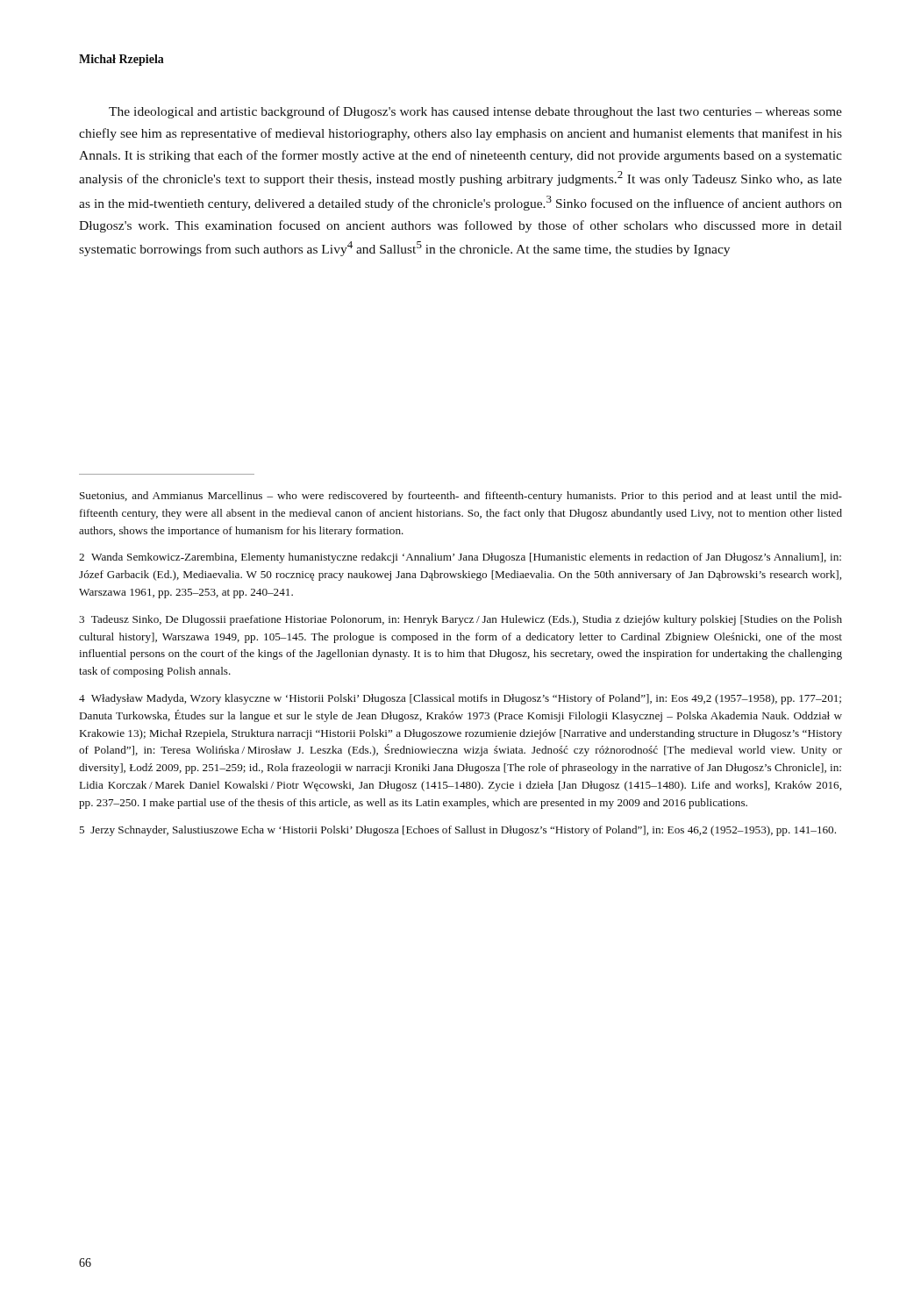
Task: Click the passage that begins "3 Tadeusz Sinko, De Dlugossii praefatione Historiae"
Action: pos(460,645)
